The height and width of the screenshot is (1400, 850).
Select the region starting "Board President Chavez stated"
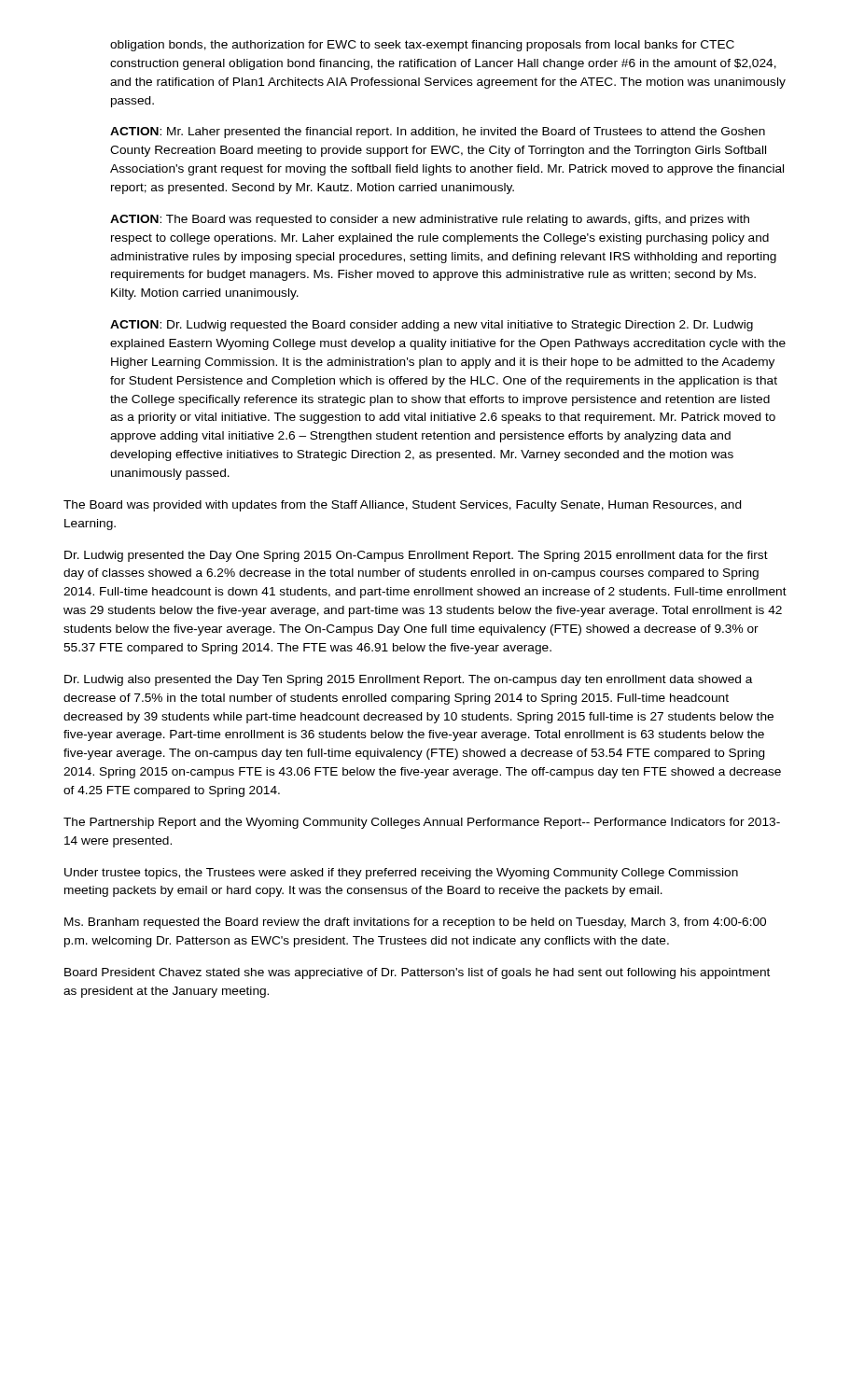(x=417, y=981)
